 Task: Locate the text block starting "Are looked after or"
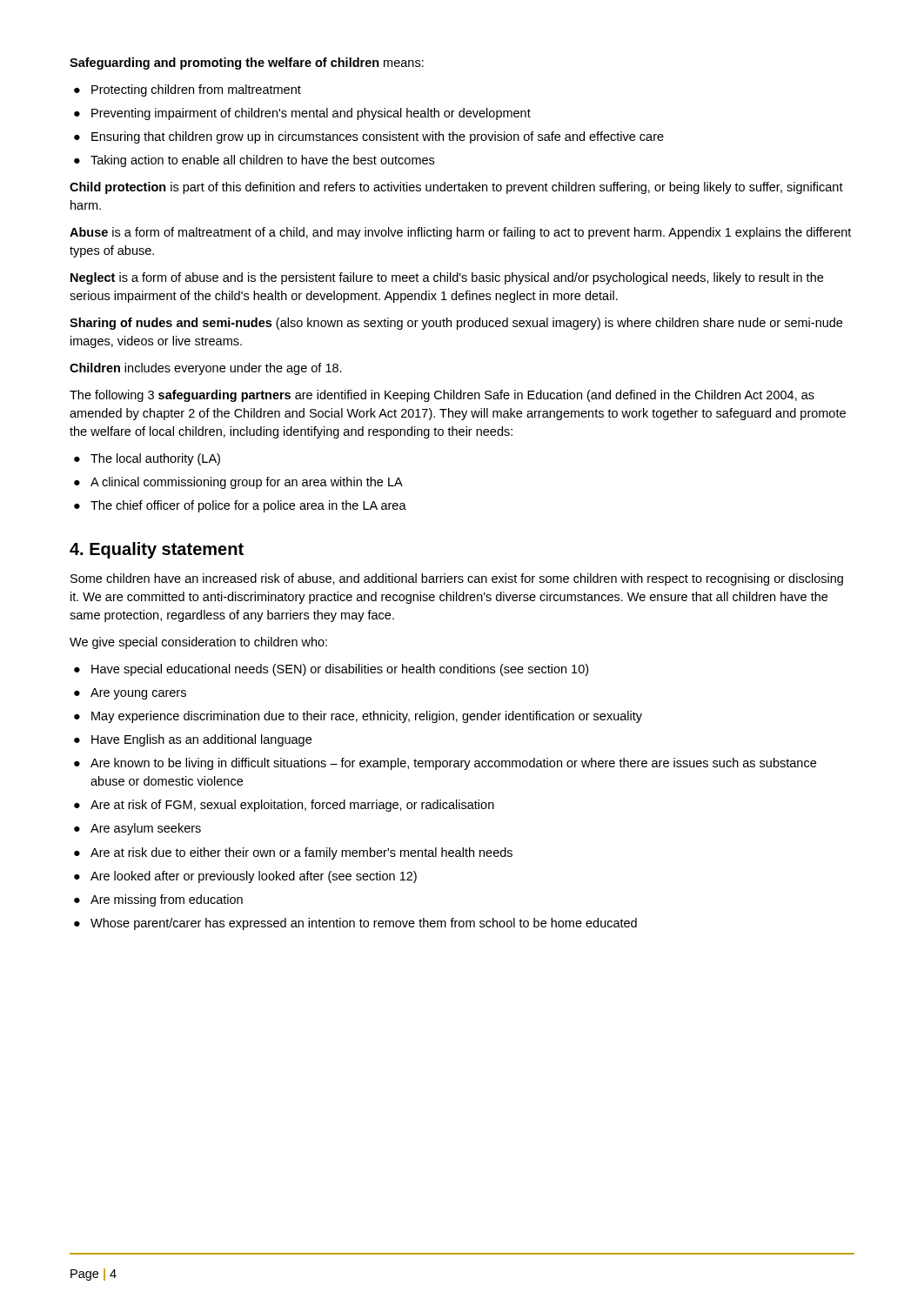click(245, 877)
